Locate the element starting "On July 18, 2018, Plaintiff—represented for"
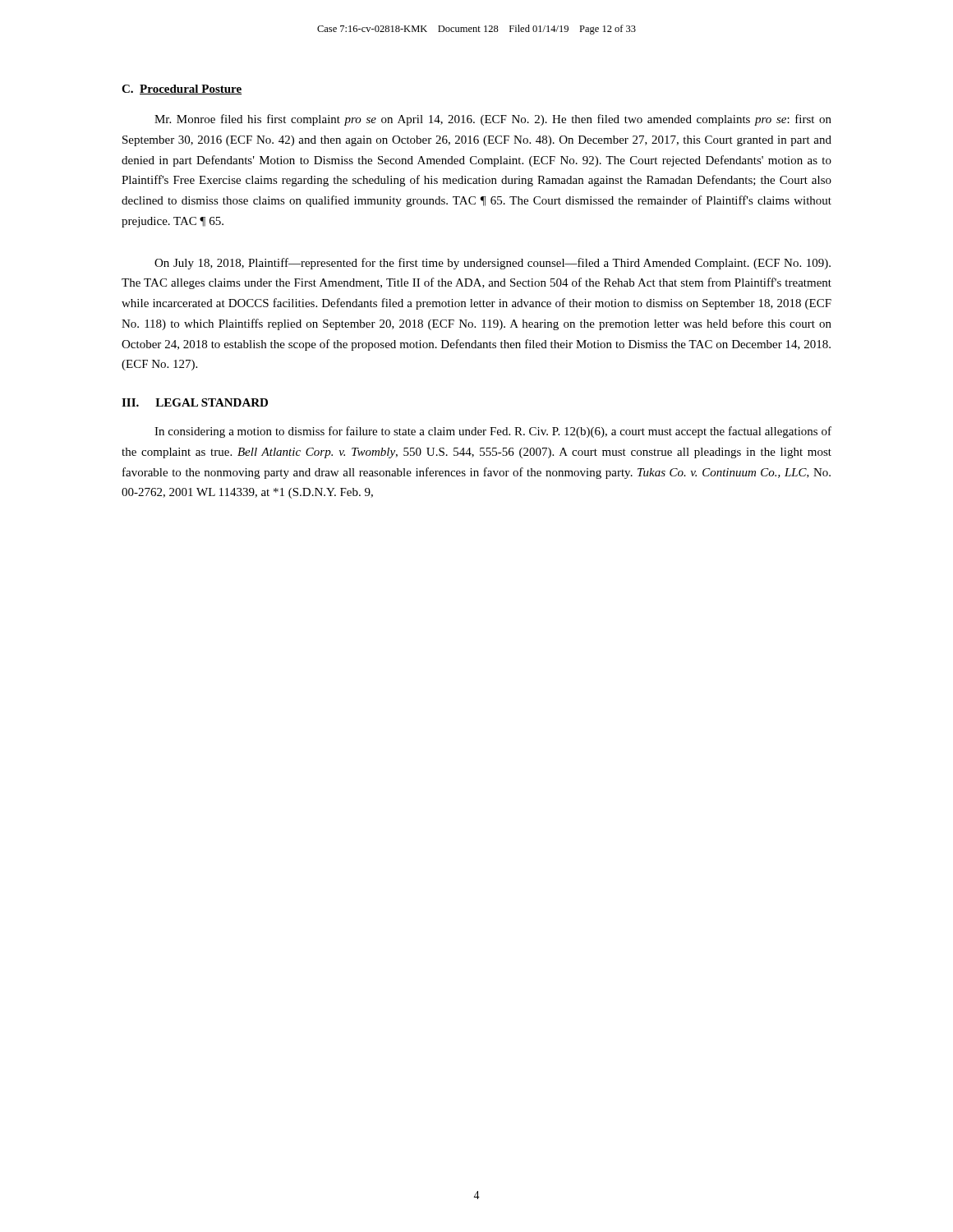The width and height of the screenshot is (953, 1232). point(476,313)
